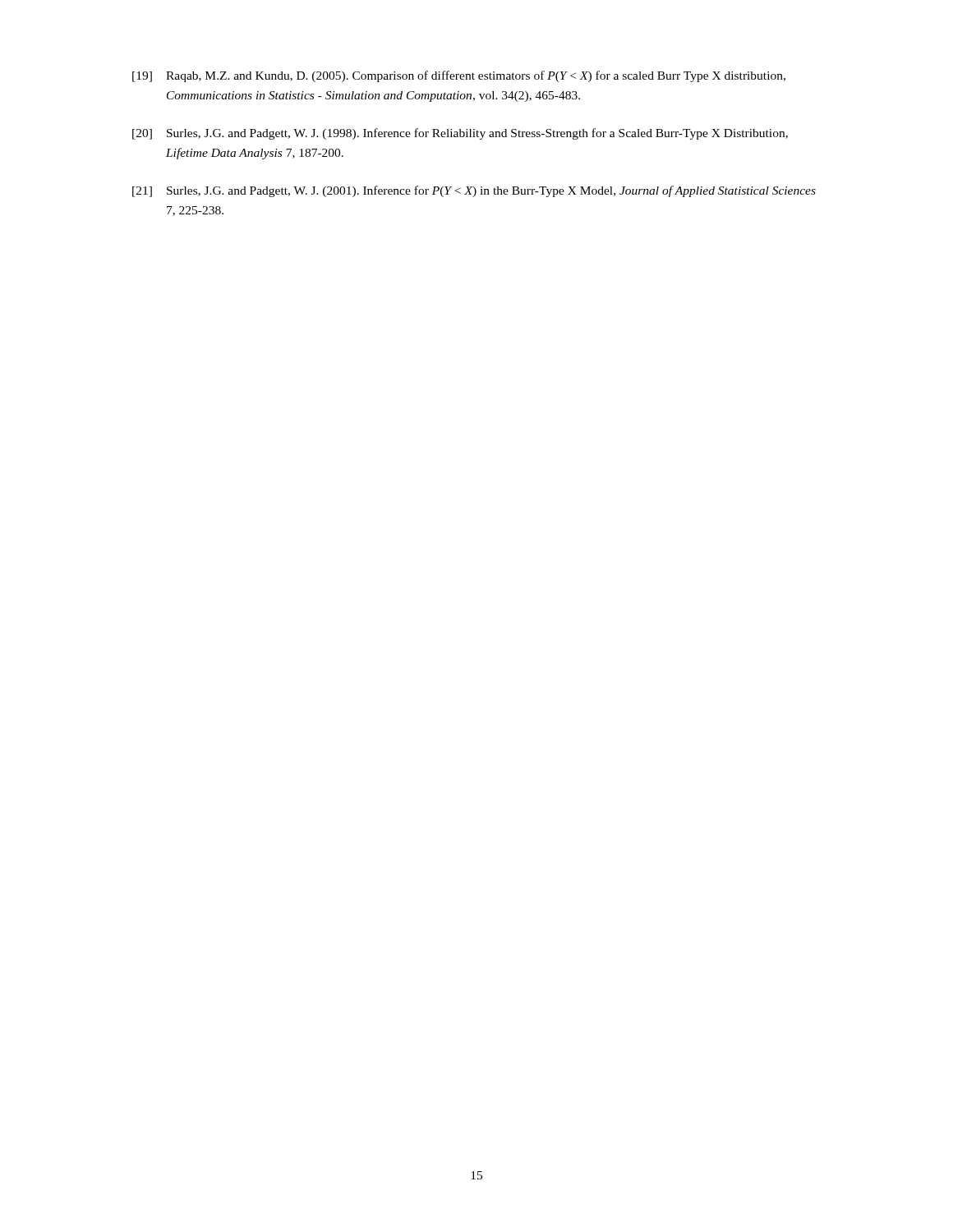Find the text starting "[19] Raqab, M.Z."
This screenshot has height=1232, width=953.
(x=476, y=85)
